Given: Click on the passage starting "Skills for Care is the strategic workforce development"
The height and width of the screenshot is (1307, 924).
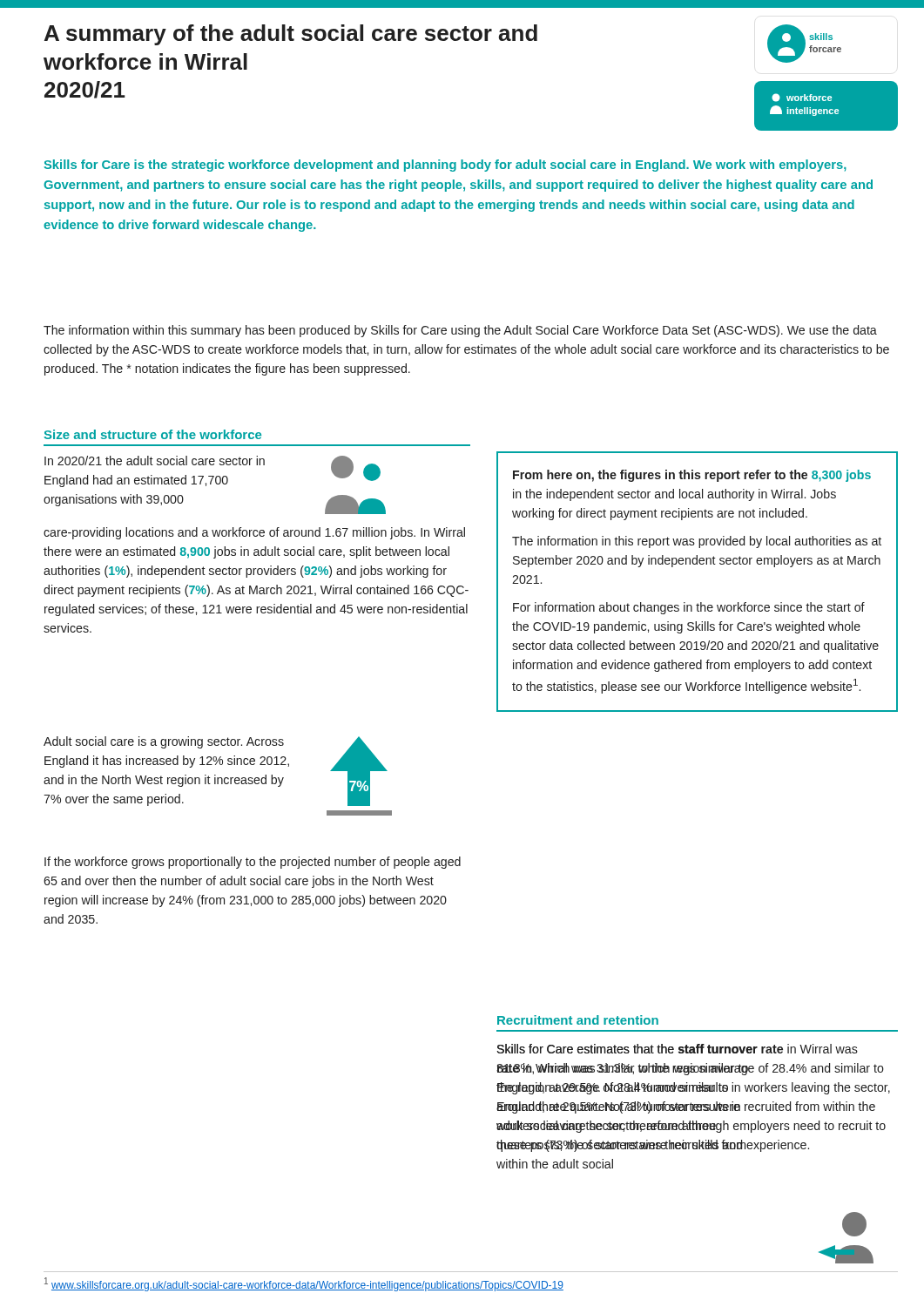Looking at the screenshot, I should click(458, 195).
